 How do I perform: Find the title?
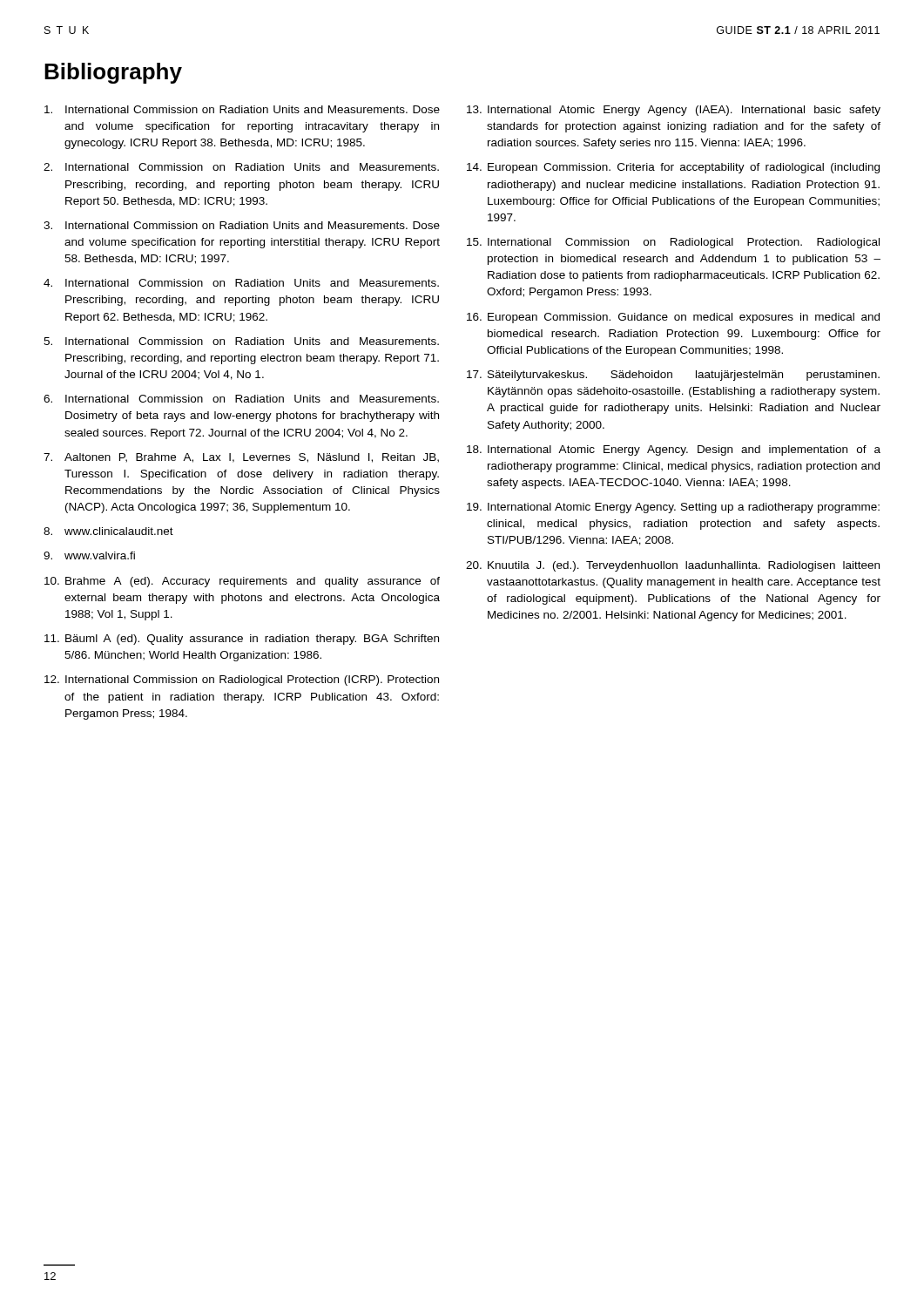(113, 72)
